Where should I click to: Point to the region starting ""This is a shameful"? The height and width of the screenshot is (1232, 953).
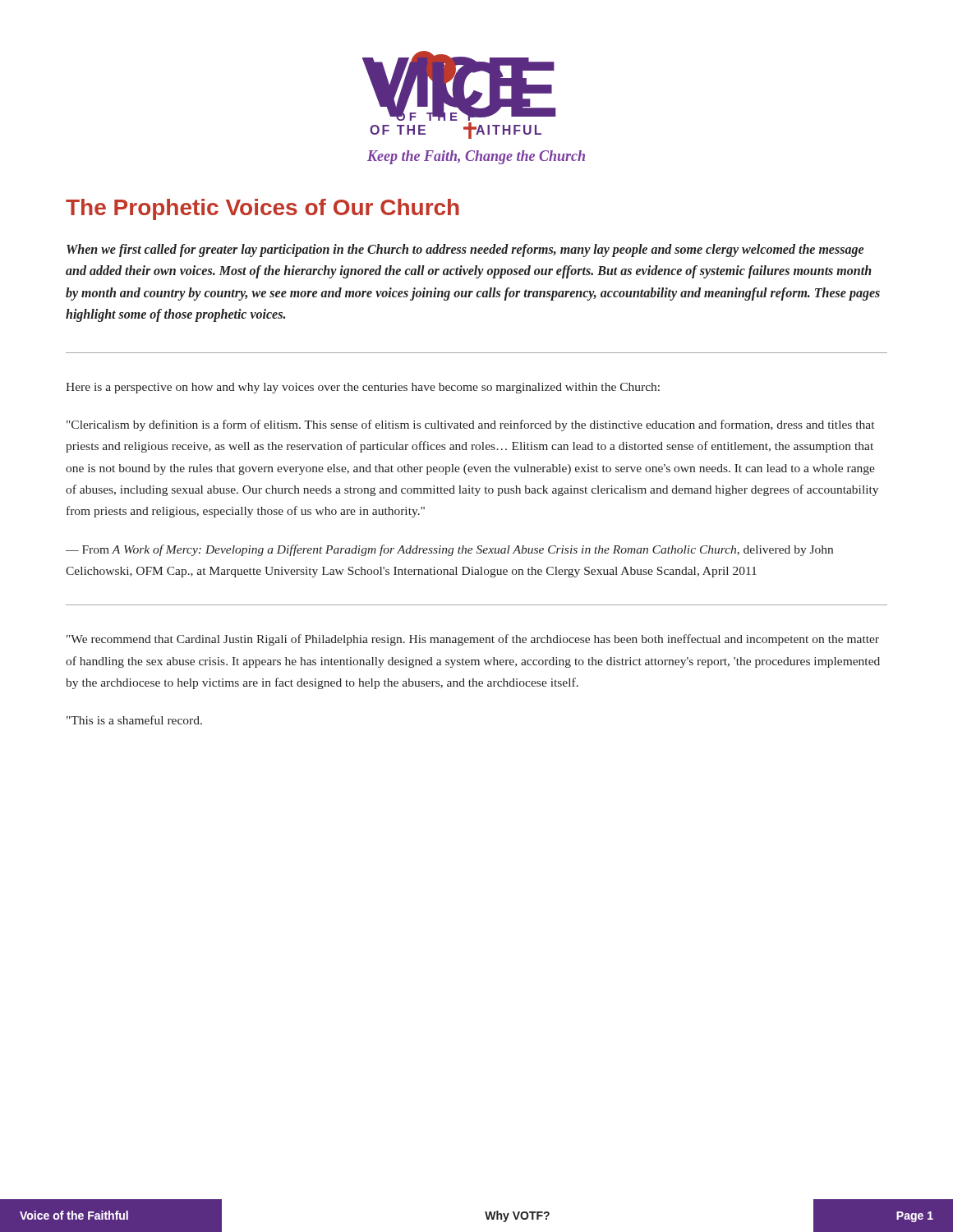pos(134,720)
